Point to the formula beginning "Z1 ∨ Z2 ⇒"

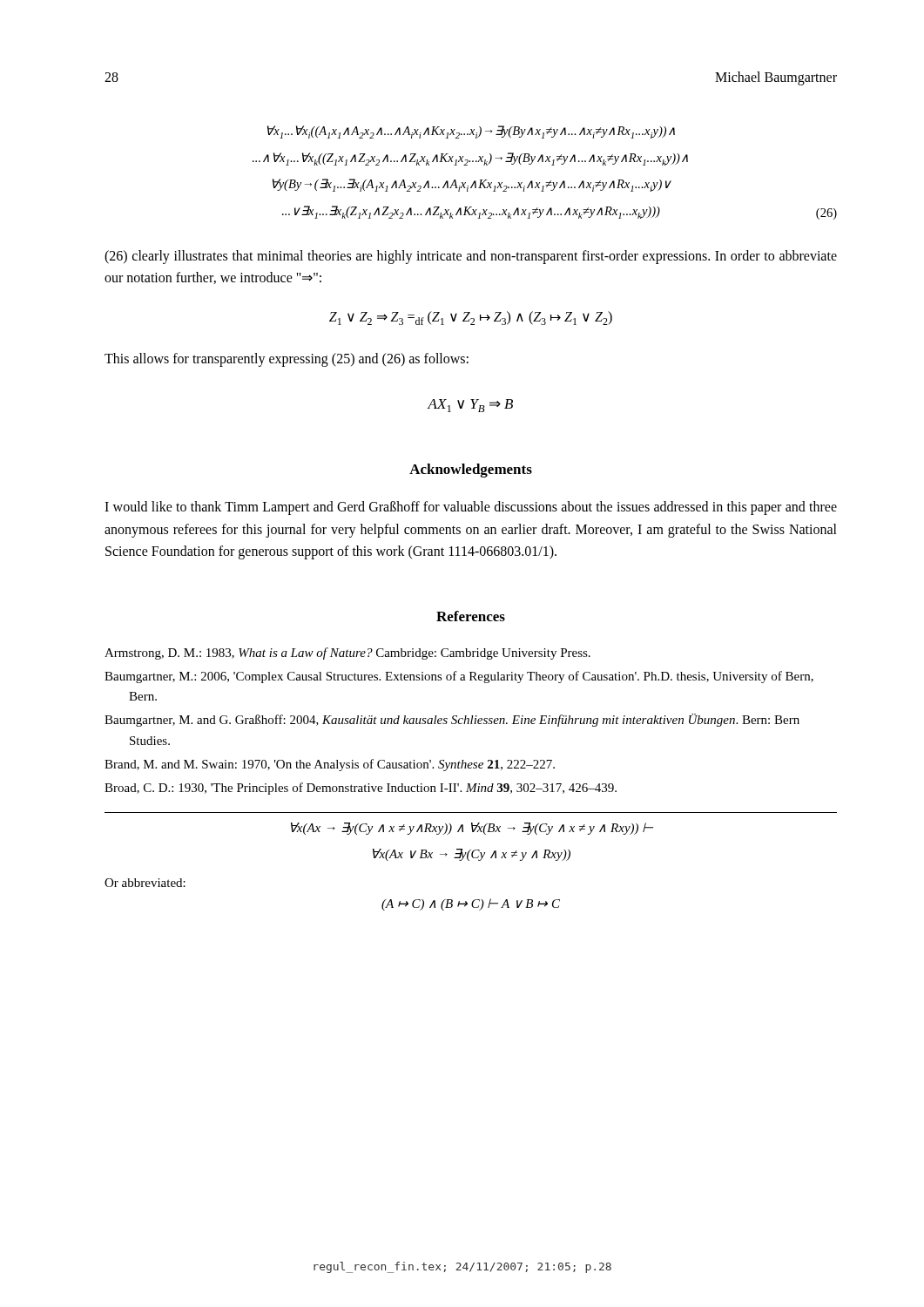pyautogui.click(x=471, y=318)
